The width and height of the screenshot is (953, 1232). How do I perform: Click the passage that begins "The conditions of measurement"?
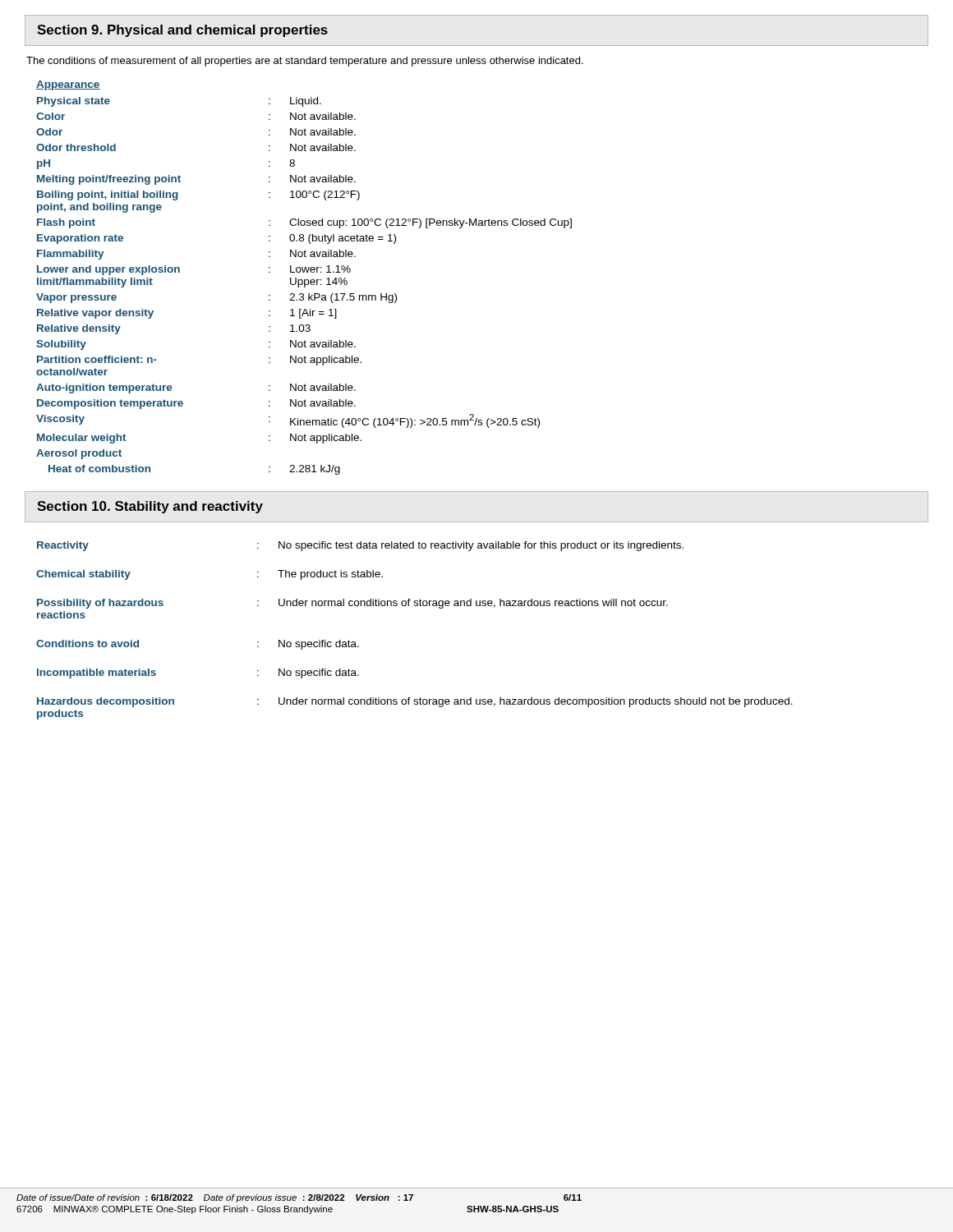click(x=305, y=60)
